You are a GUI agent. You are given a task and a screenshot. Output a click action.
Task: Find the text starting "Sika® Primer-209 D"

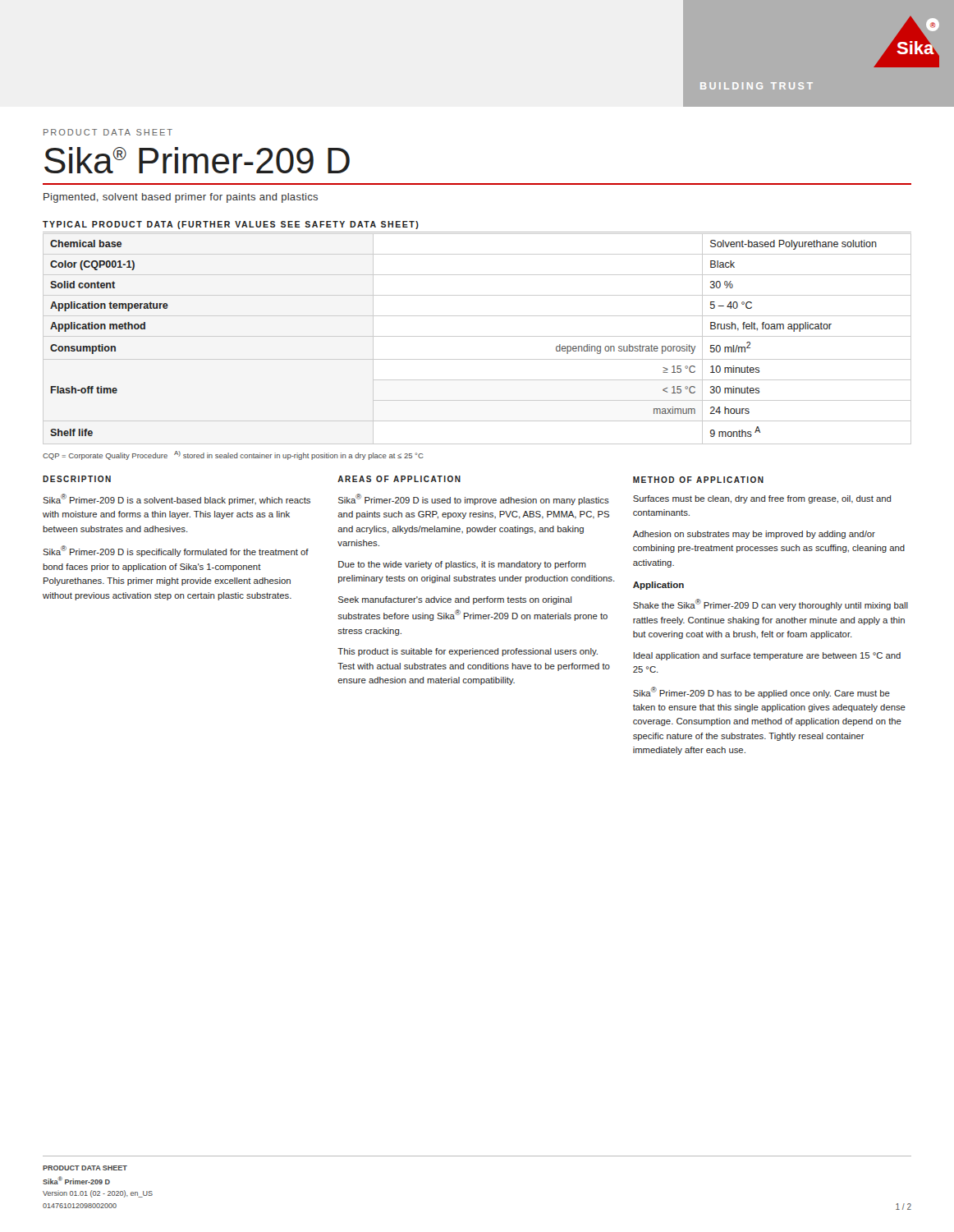point(197,161)
